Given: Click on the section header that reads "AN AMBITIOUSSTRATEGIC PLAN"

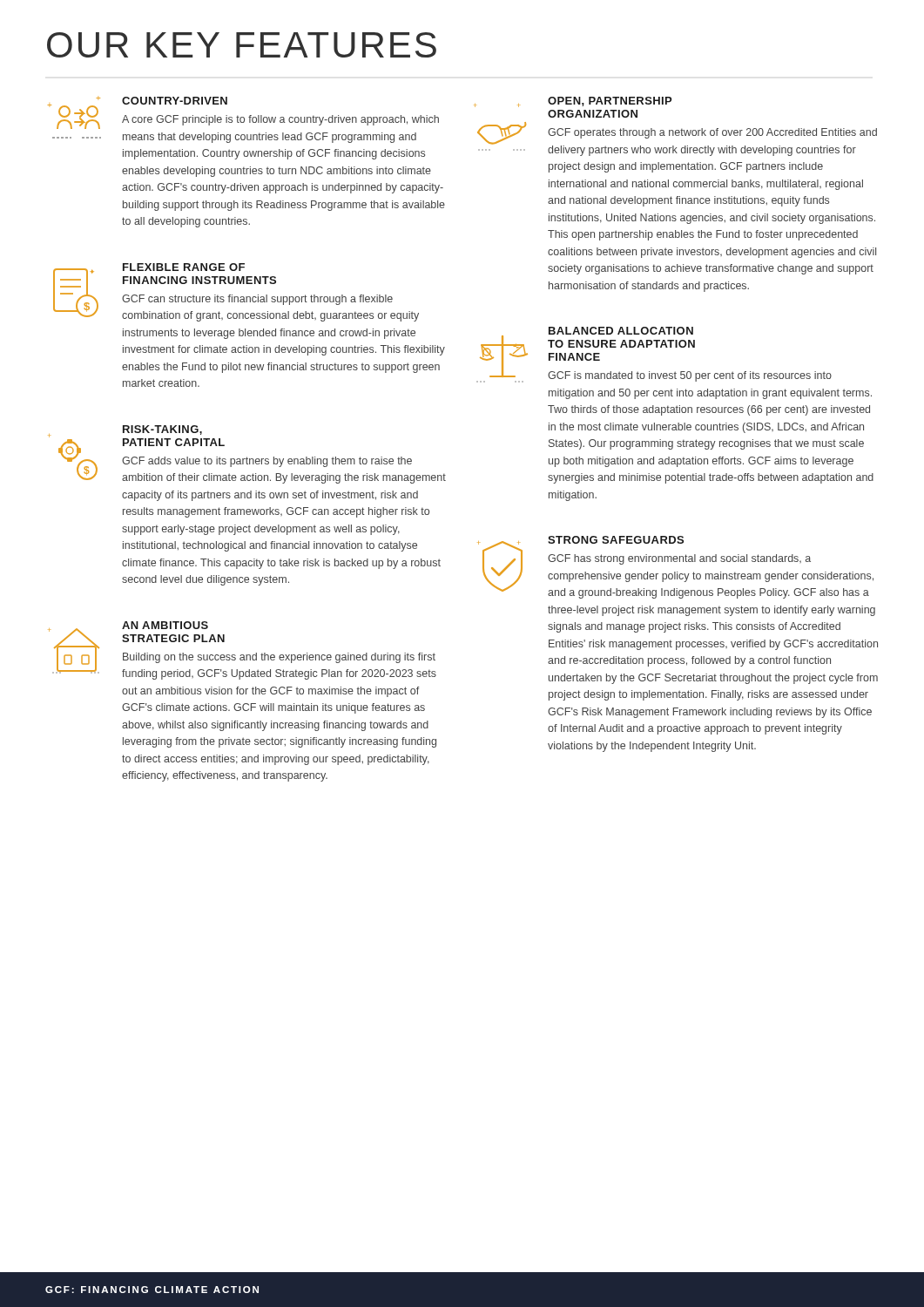Looking at the screenshot, I should 174,631.
